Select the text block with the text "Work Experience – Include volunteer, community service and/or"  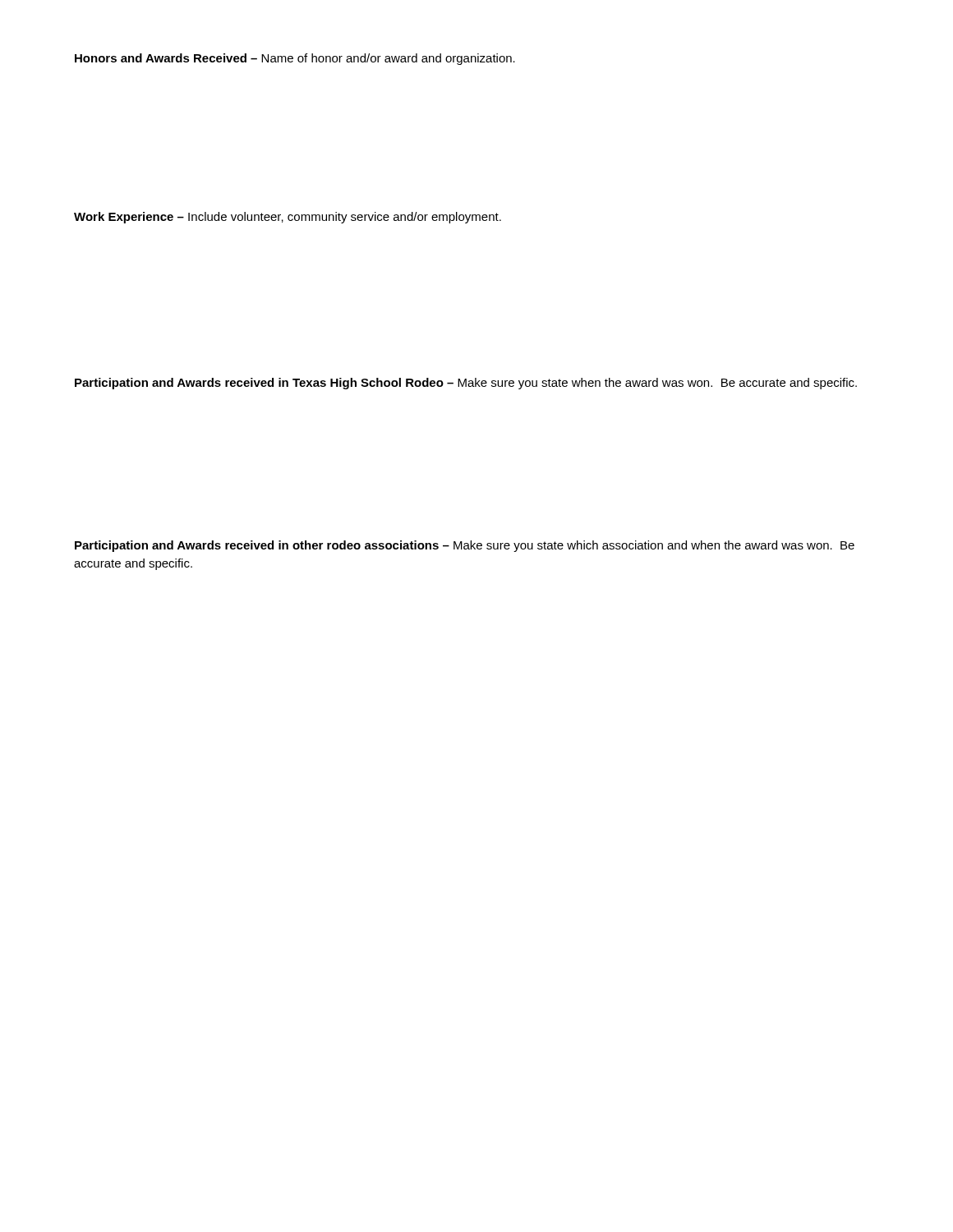tap(288, 216)
